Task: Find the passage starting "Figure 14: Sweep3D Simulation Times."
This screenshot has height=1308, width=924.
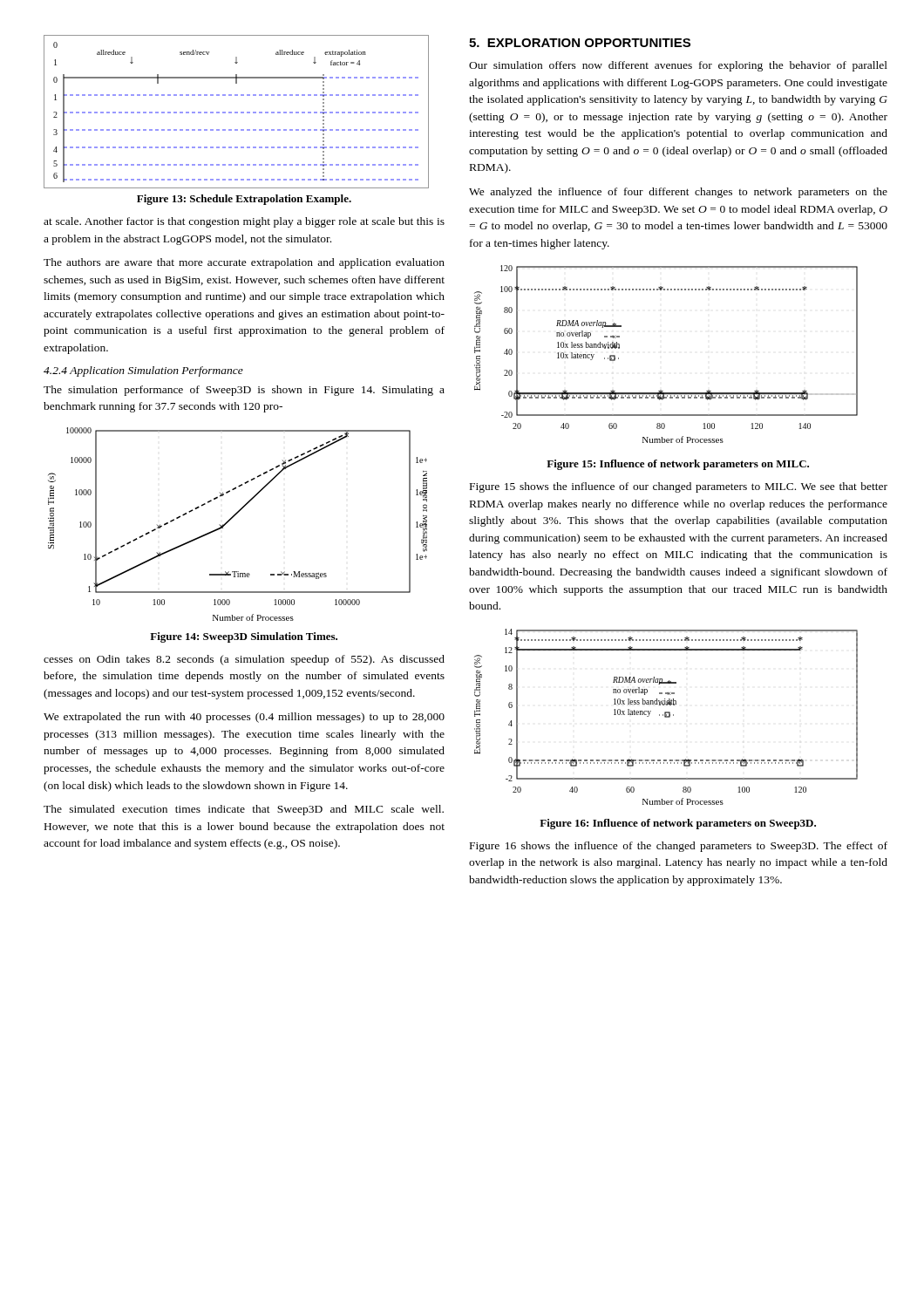Action: click(244, 636)
